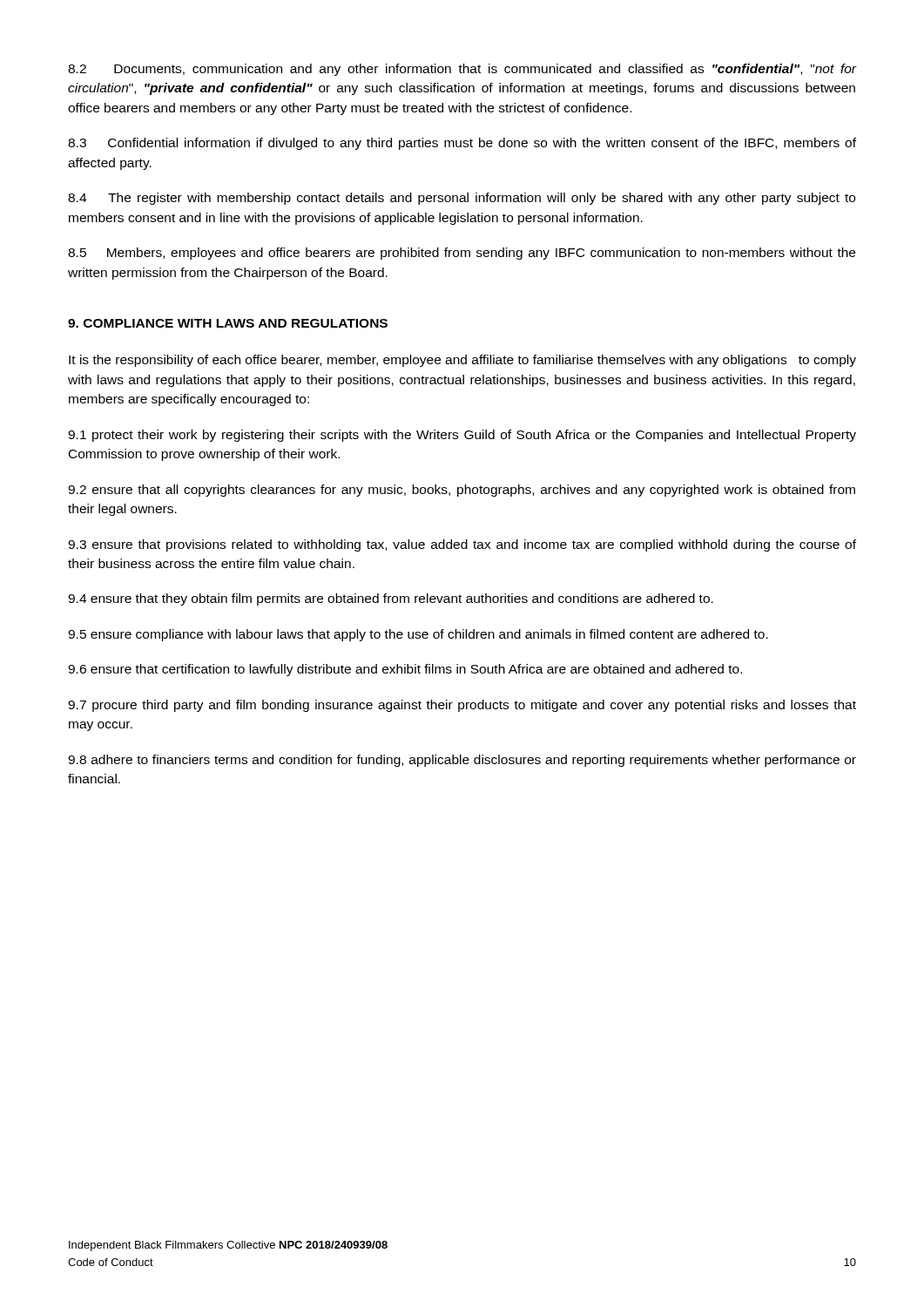Find the passage starting "5 Members, employees and office"
Image resolution: width=924 pixels, height=1307 pixels.
pos(462,262)
